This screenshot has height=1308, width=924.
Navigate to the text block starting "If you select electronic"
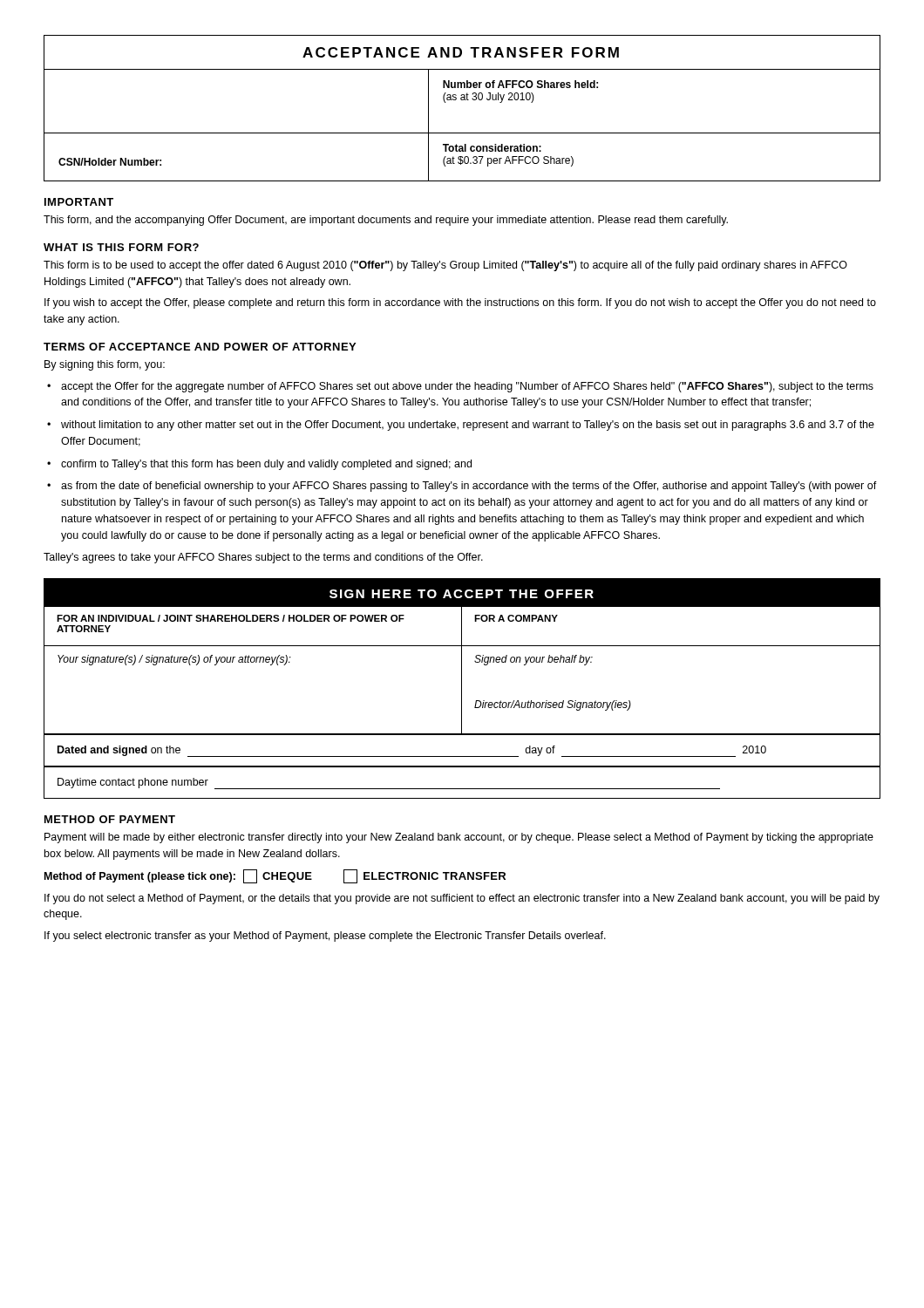[325, 936]
